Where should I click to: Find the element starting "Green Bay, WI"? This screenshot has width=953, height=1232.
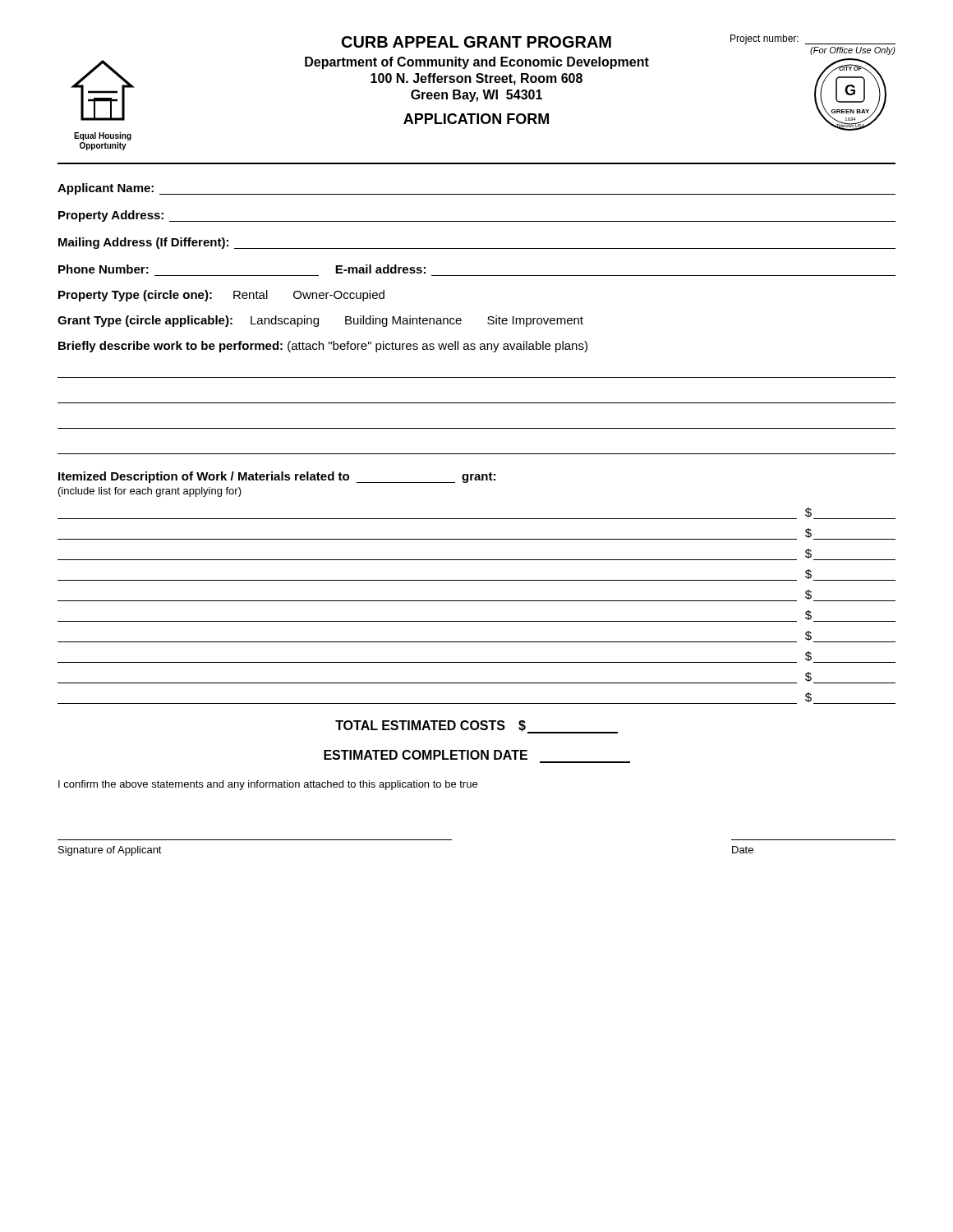click(476, 95)
